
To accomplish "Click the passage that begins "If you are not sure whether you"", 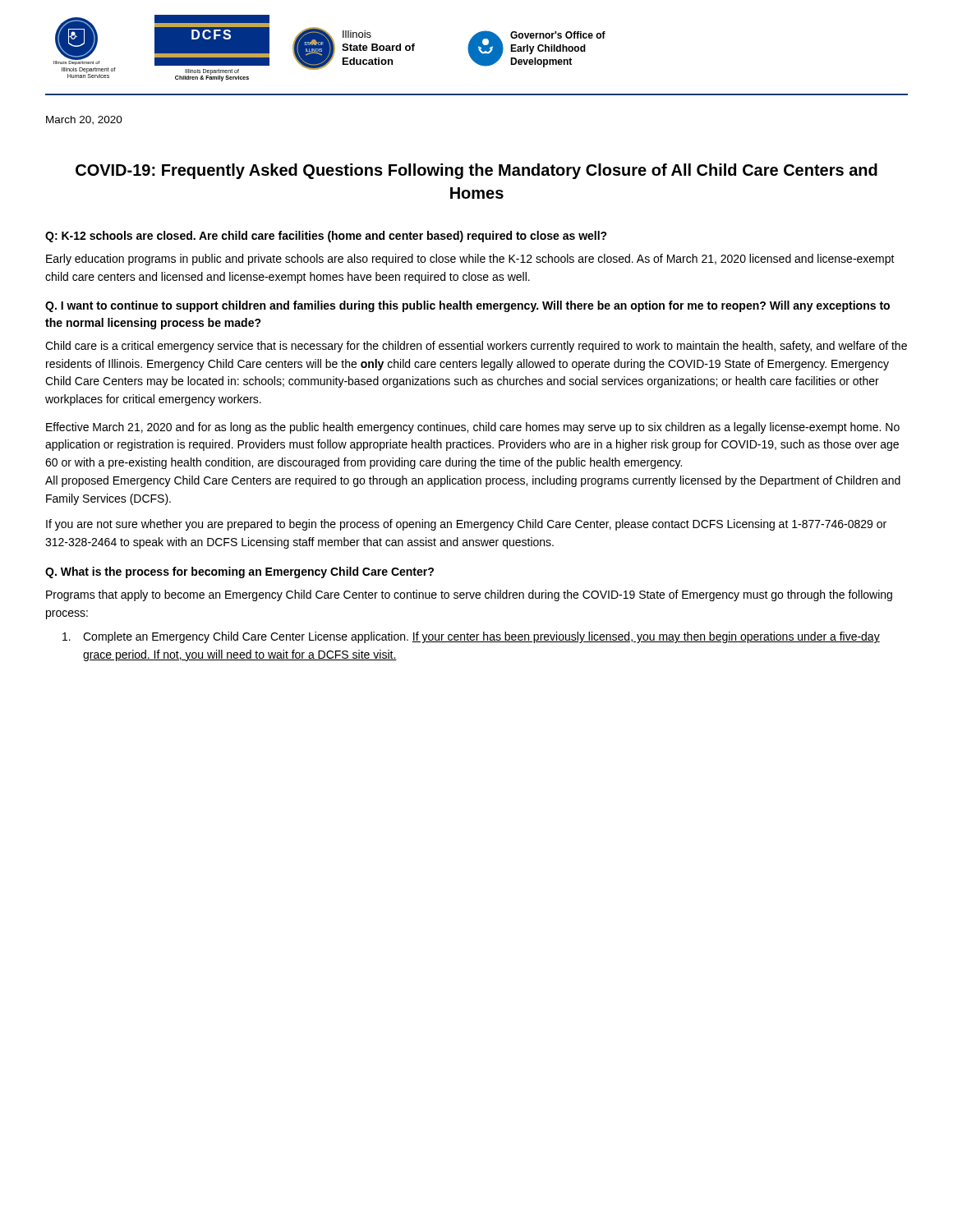I will [x=466, y=533].
